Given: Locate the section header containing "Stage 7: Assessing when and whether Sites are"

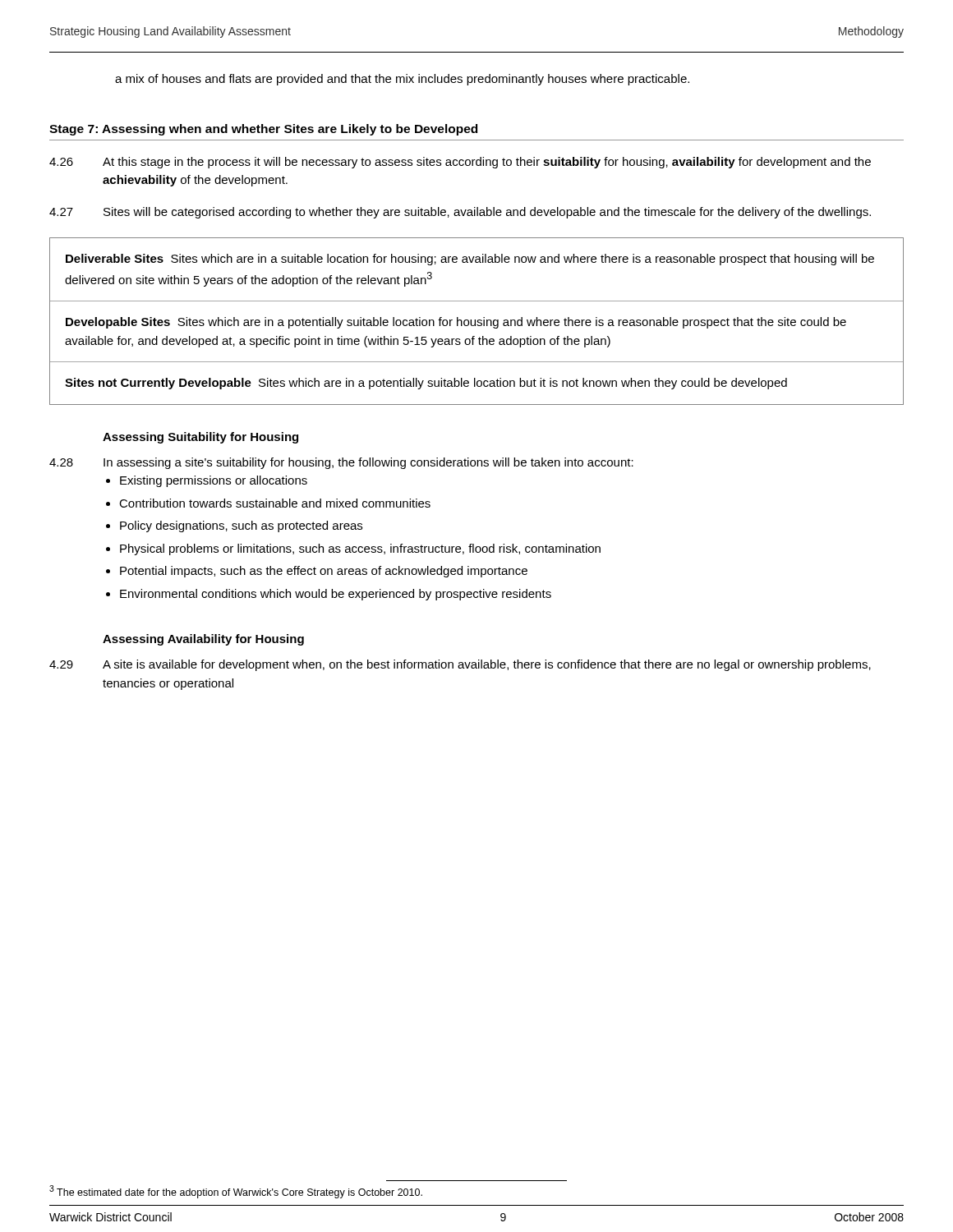Looking at the screenshot, I should [264, 128].
